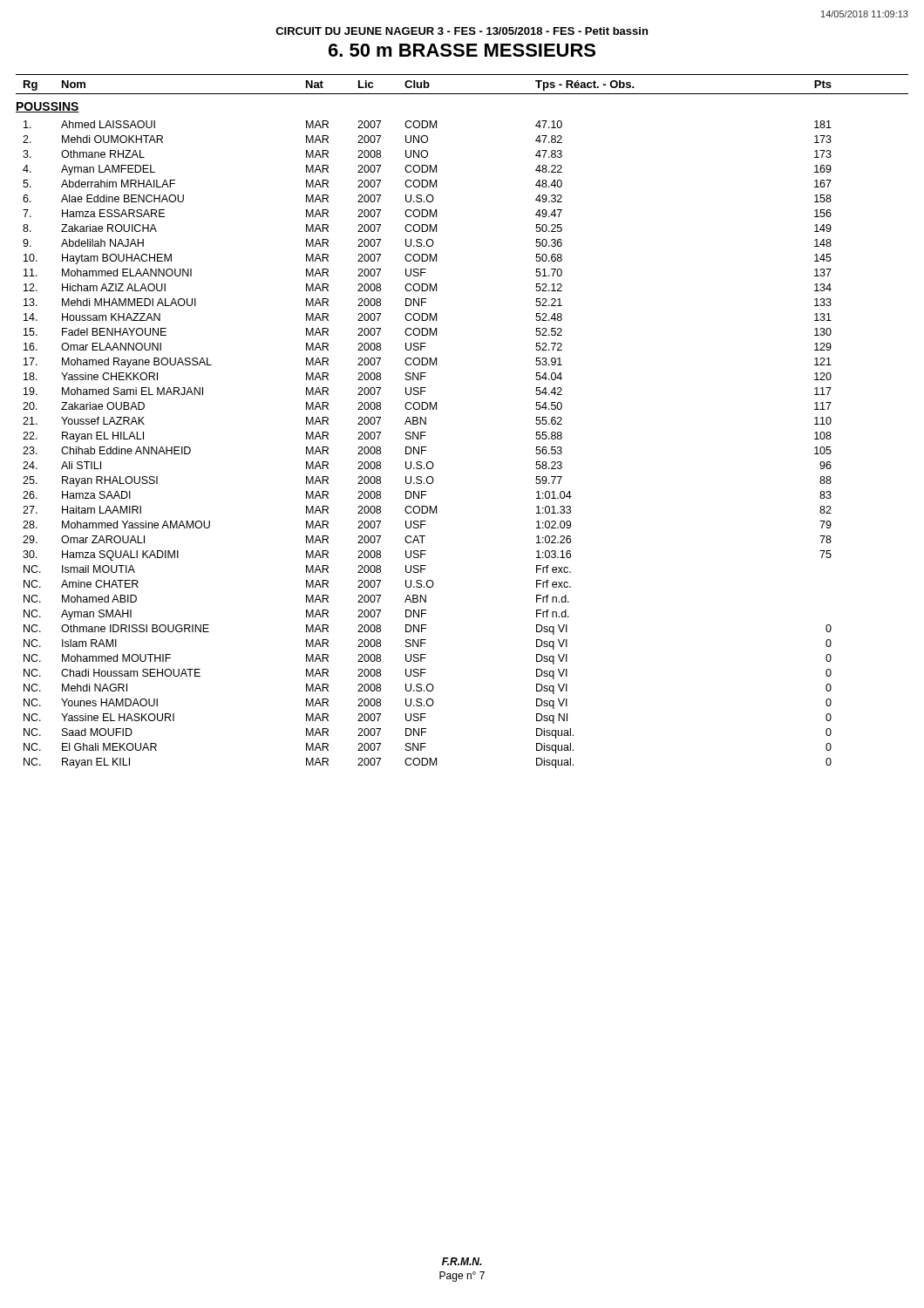Find the table that mentions "POUSSINS 1.Ahmed LAISSAOUIMAR2007CODM47.10181"
The height and width of the screenshot is (1308, 924).
[x=462, y=432]
